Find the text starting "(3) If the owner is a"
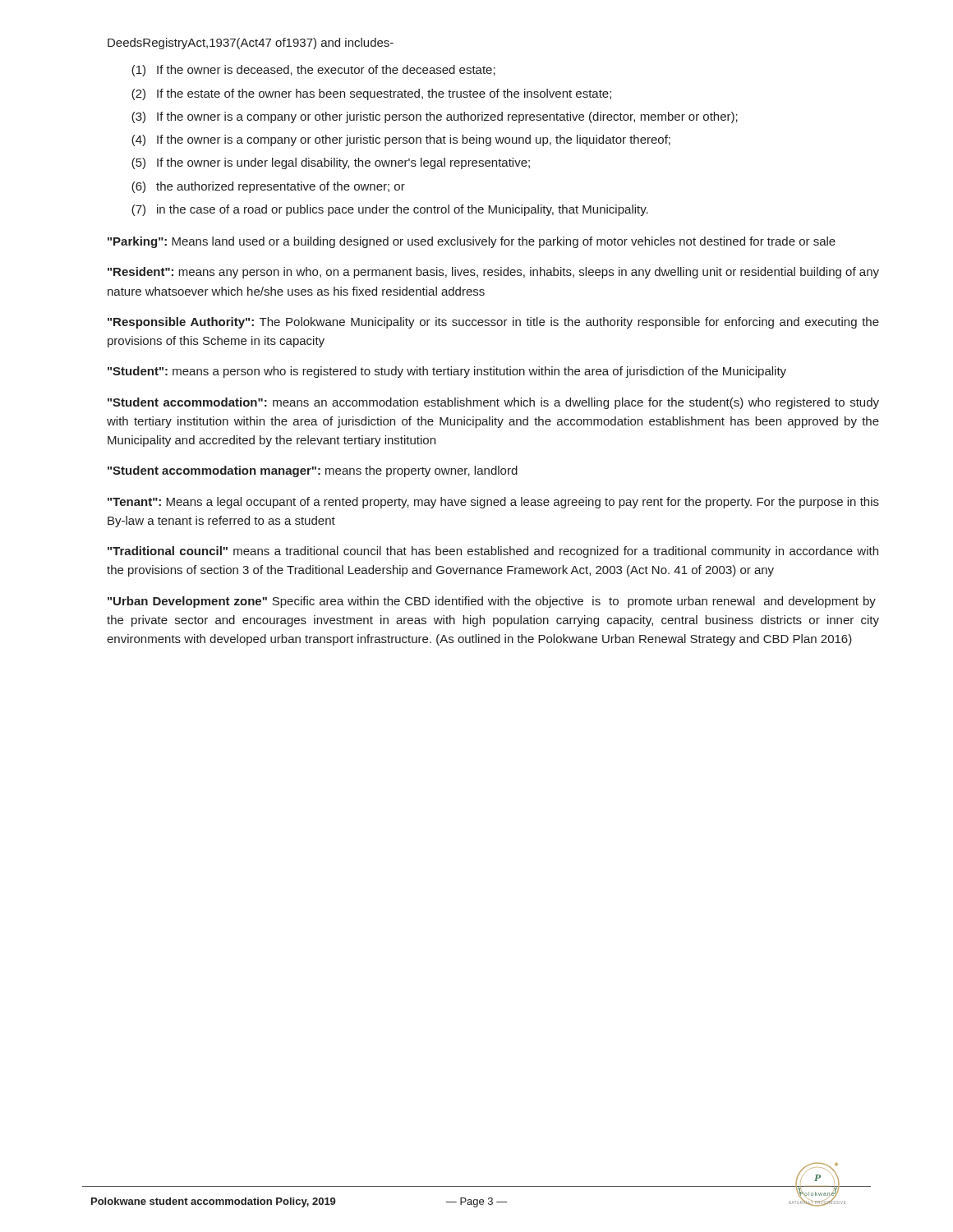Screen dimensions: 1232x953 pos(493,116)
